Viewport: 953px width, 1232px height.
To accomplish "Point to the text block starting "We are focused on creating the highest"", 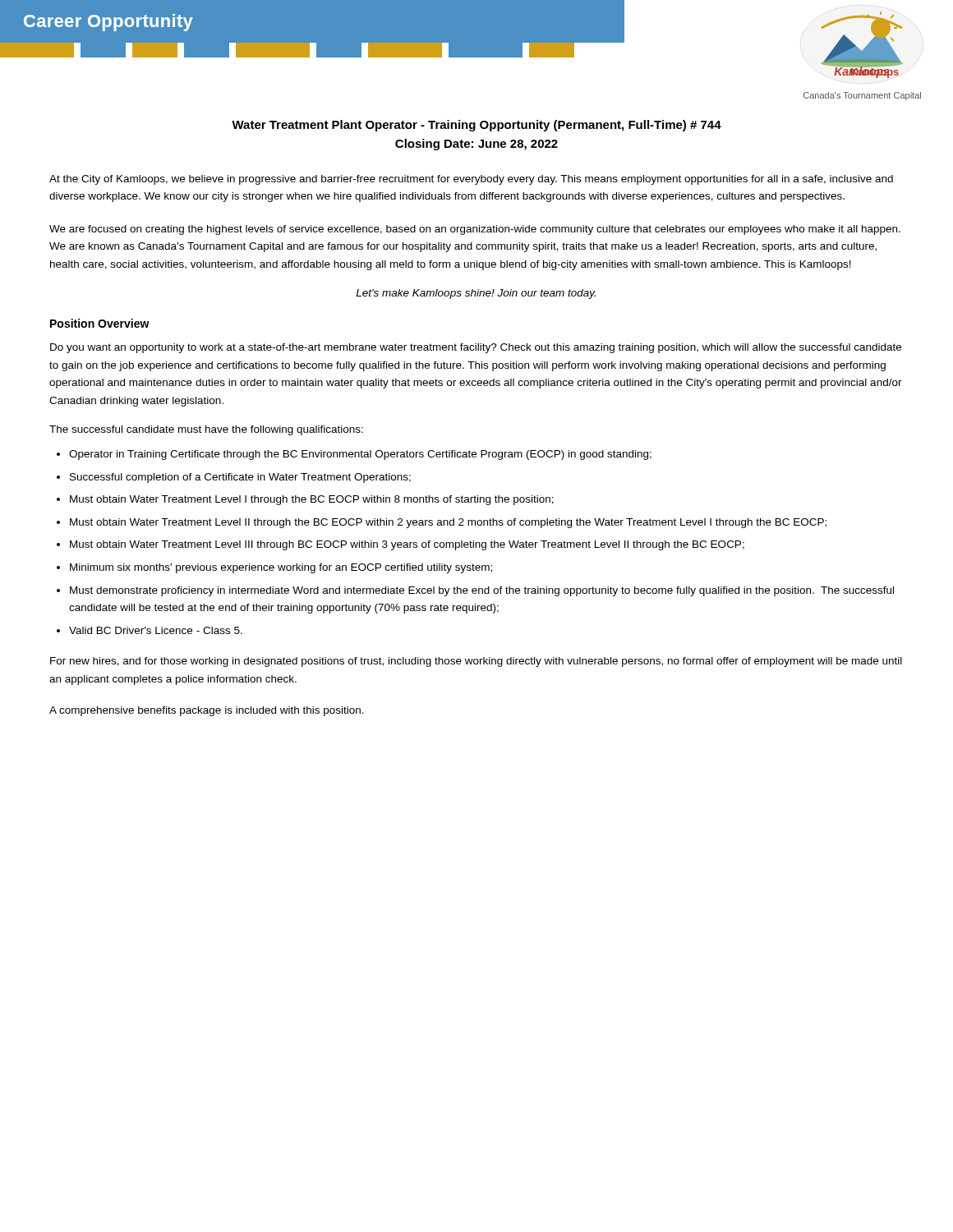I will [475, 246].
